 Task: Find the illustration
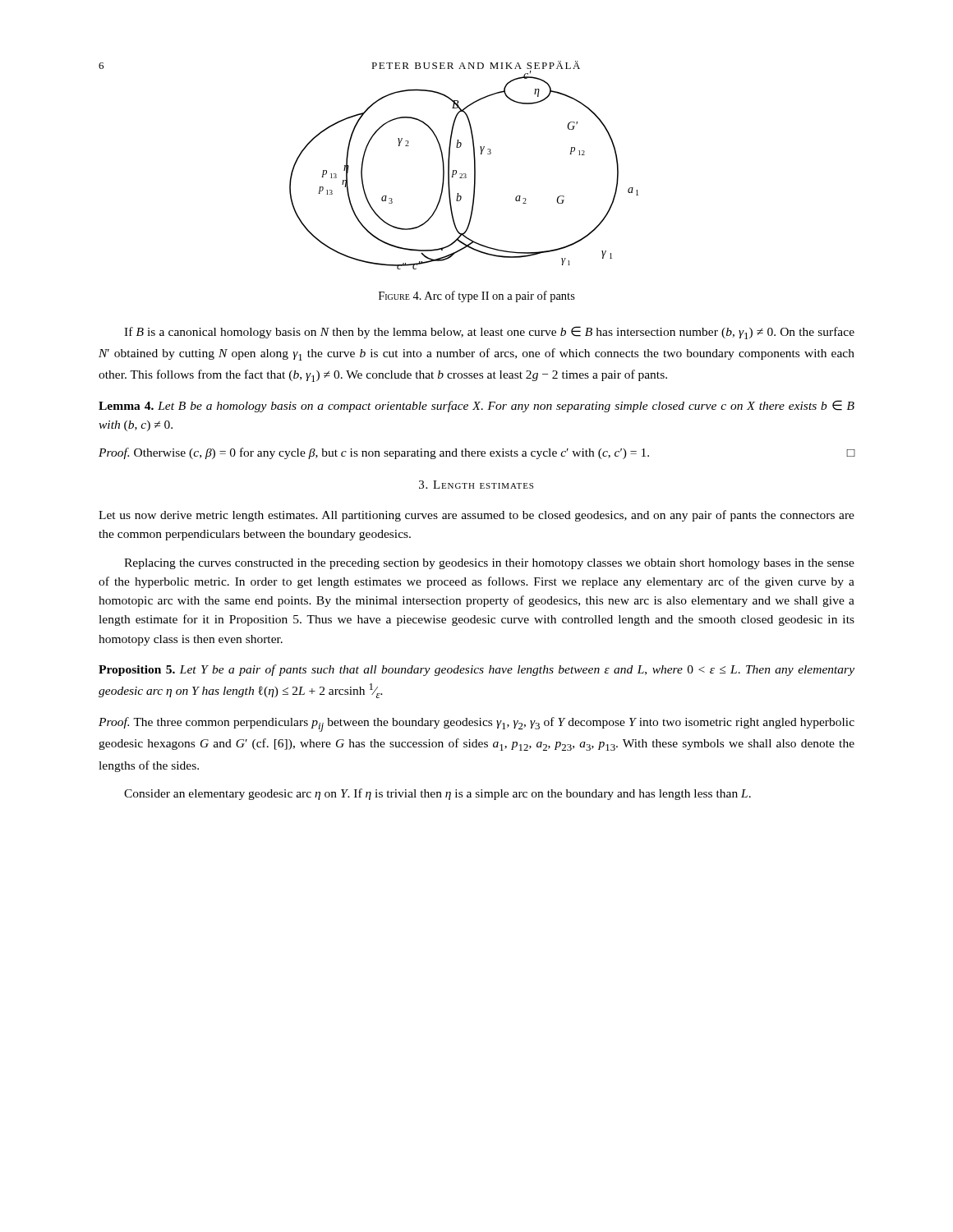click(x=476, y=187)
